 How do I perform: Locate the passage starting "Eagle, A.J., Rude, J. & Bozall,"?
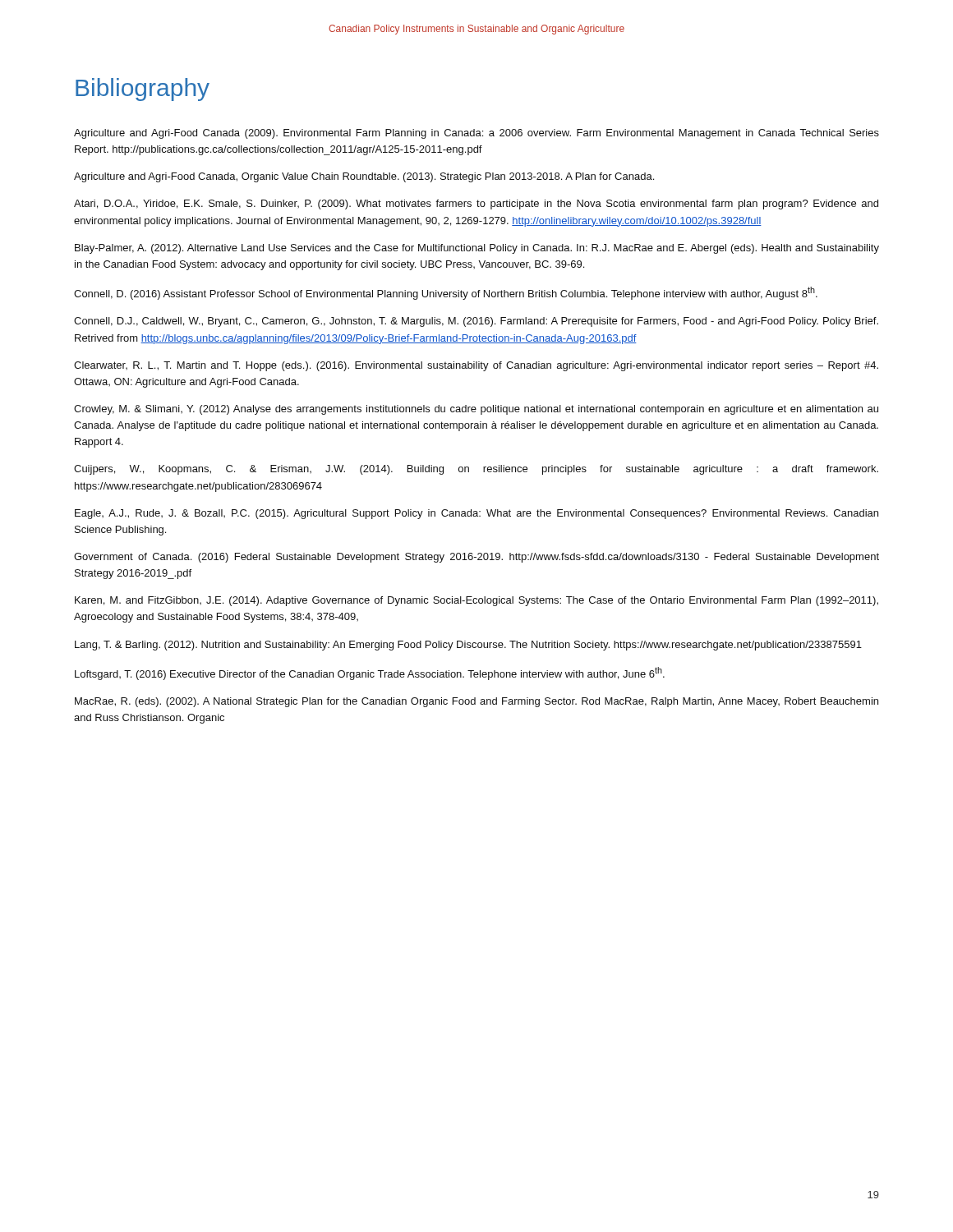(x=476, y=521)
